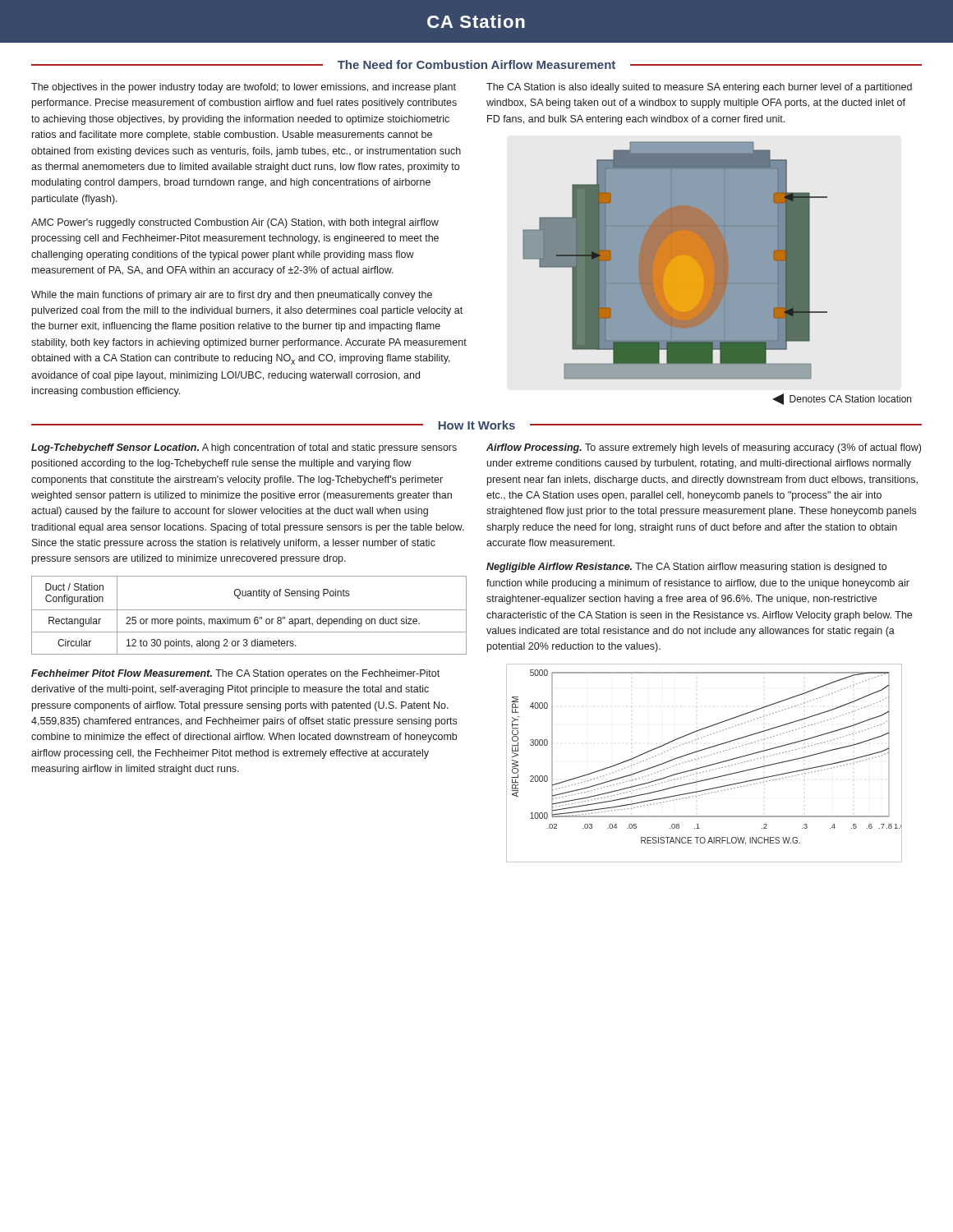953x1232 pixels.
Task: Select the text starting "Airflow Processing. To assure extremely high"
Action: click(704, 495)
